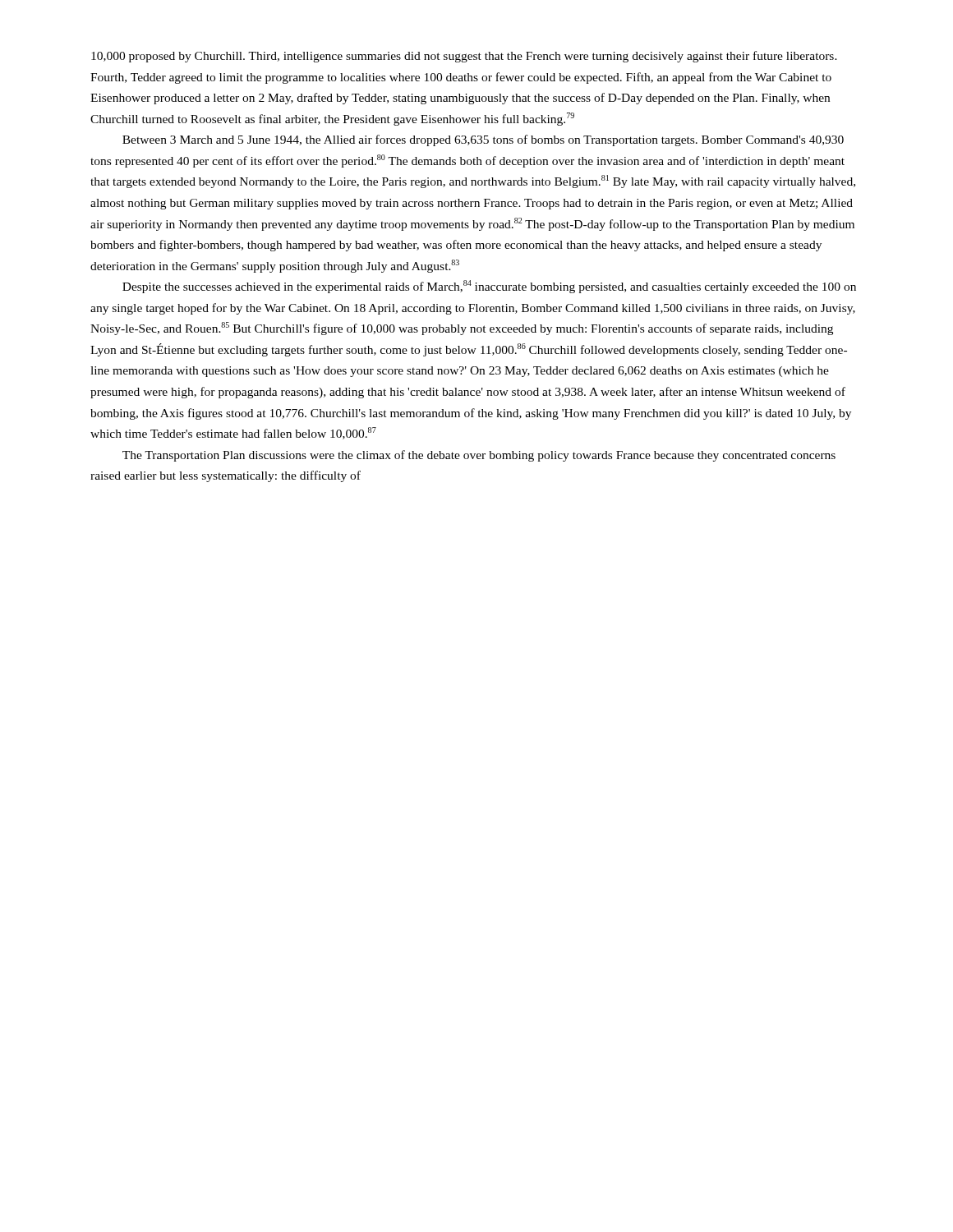The image size is (953, 1232).
Task: Select the block starting "Despite the successes achieved in"
Action: pyautogui.click(x=476, y=360)
